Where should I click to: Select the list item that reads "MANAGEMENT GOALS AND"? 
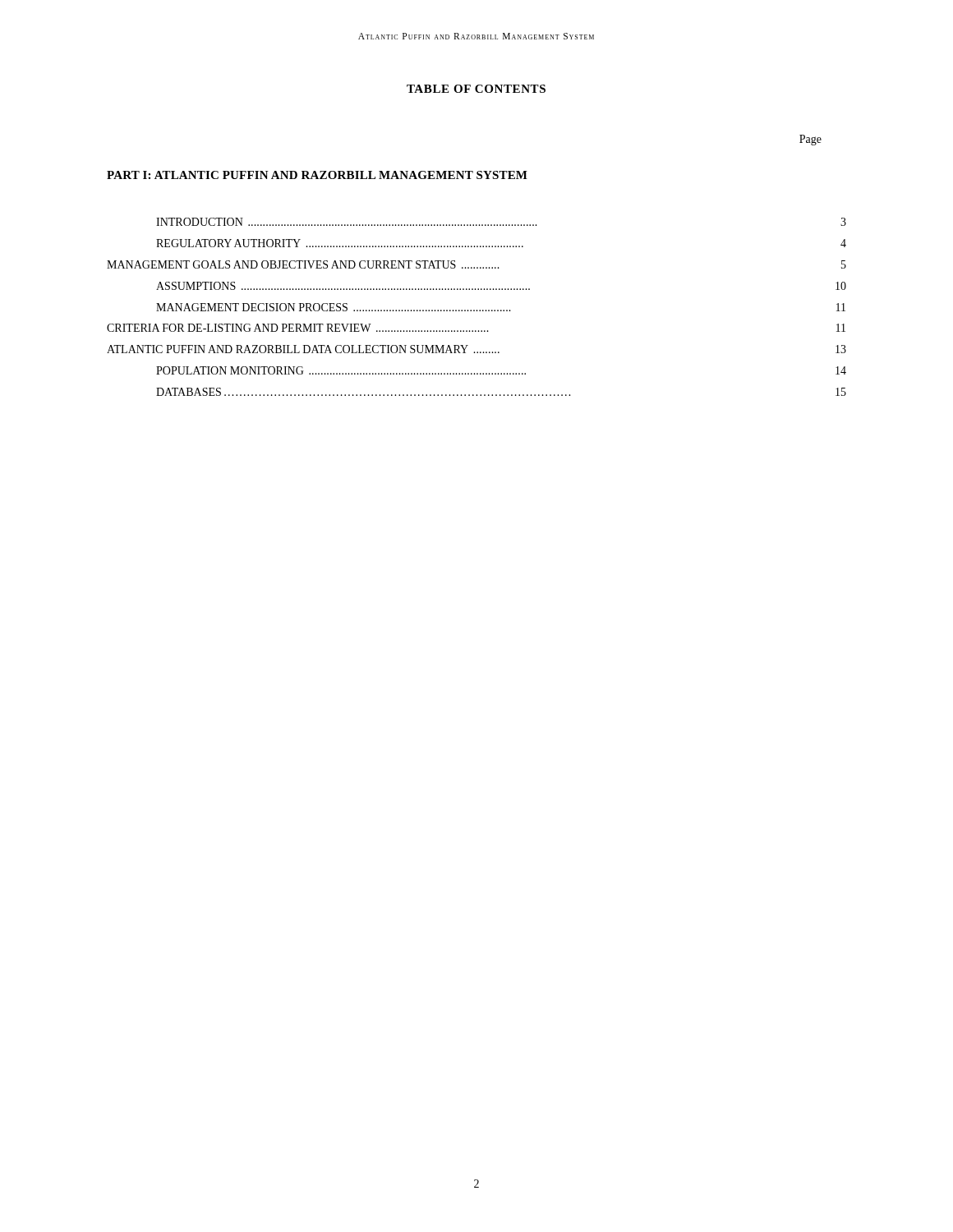pos(476,265)
